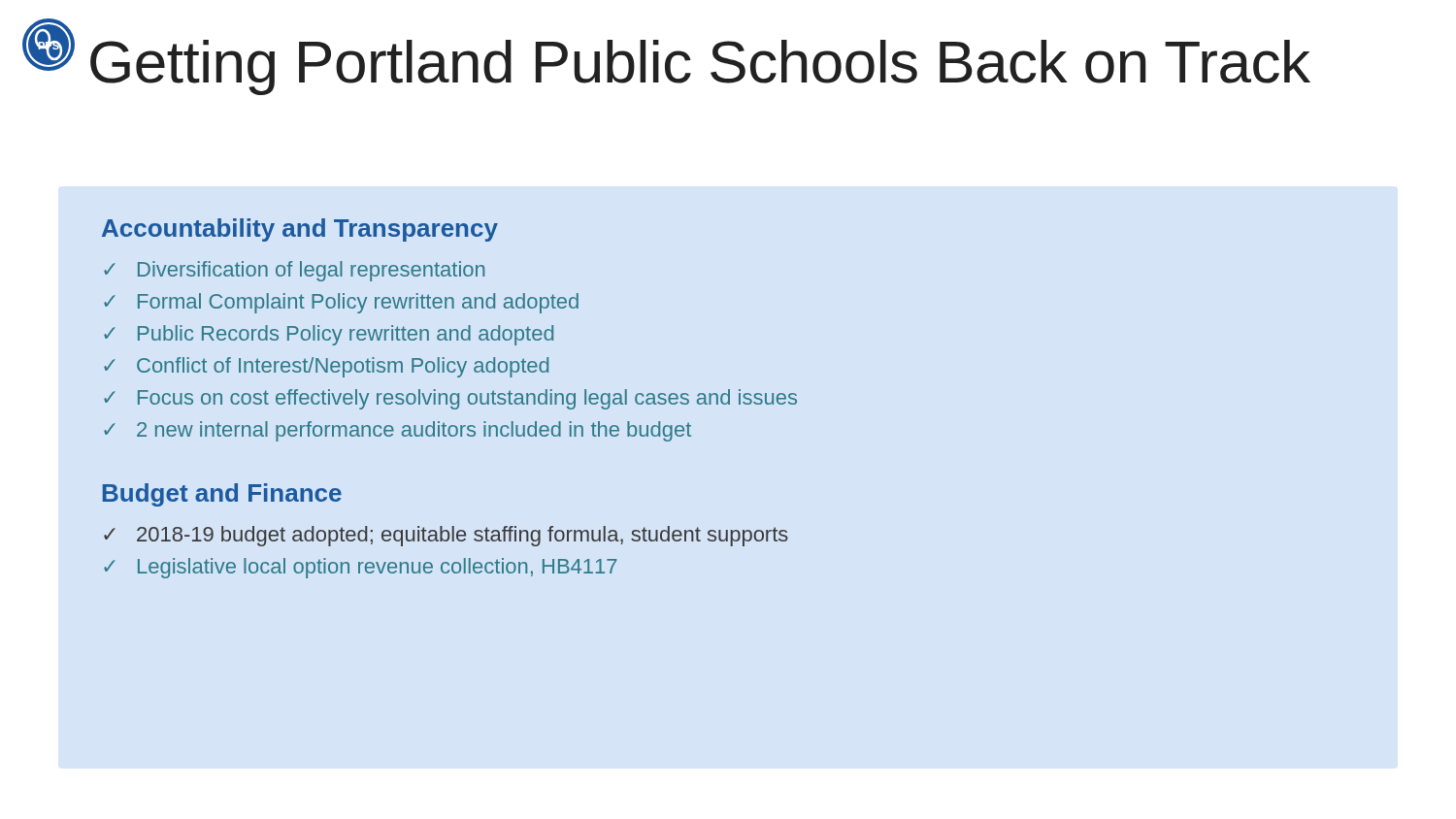Image resolution: width=1456 pixels, height=819 pixels.
Task: Navigate to the text starting "Budget and Finance"
Action: tap(222, 493)
